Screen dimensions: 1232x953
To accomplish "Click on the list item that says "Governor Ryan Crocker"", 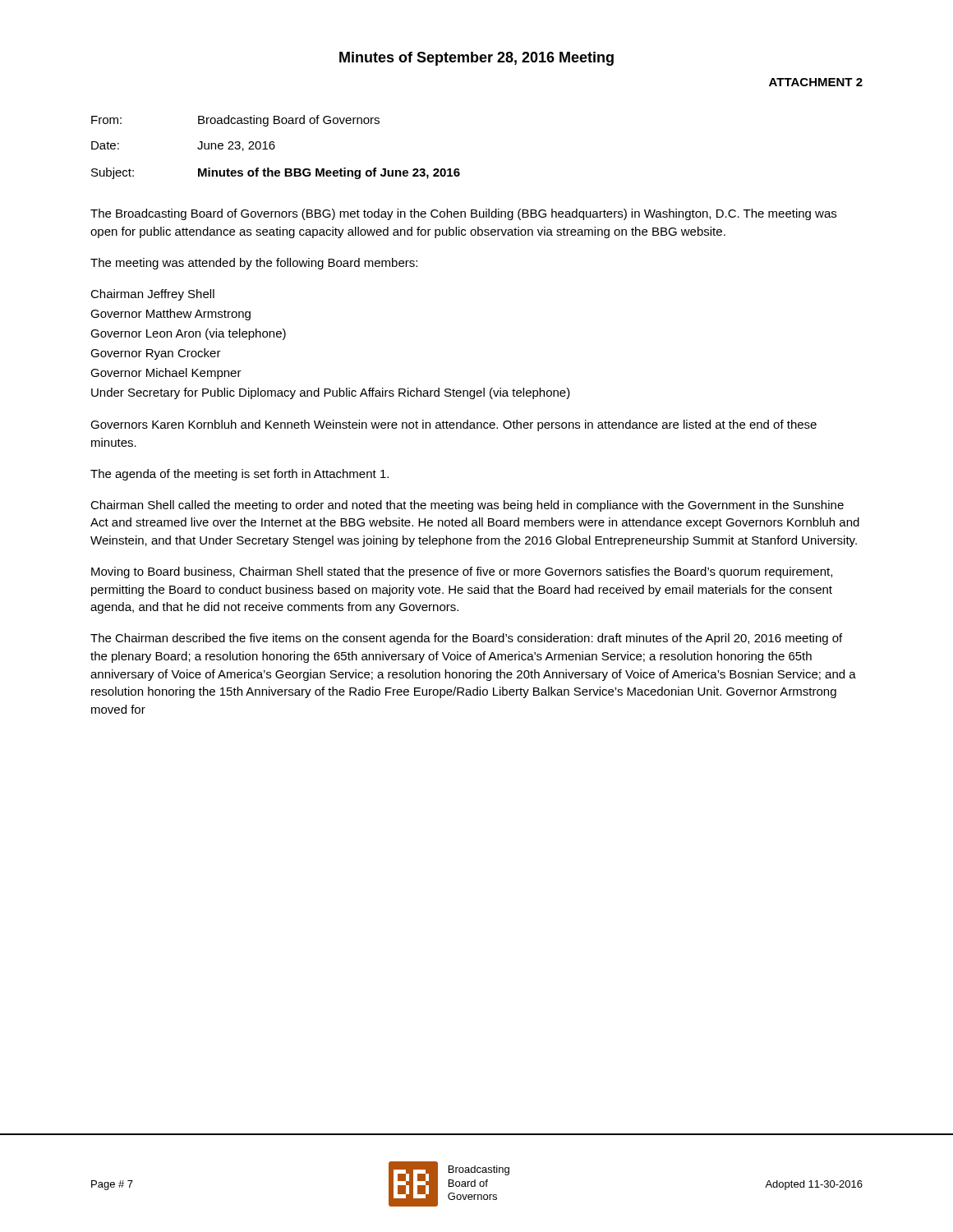I will (155, 353).
